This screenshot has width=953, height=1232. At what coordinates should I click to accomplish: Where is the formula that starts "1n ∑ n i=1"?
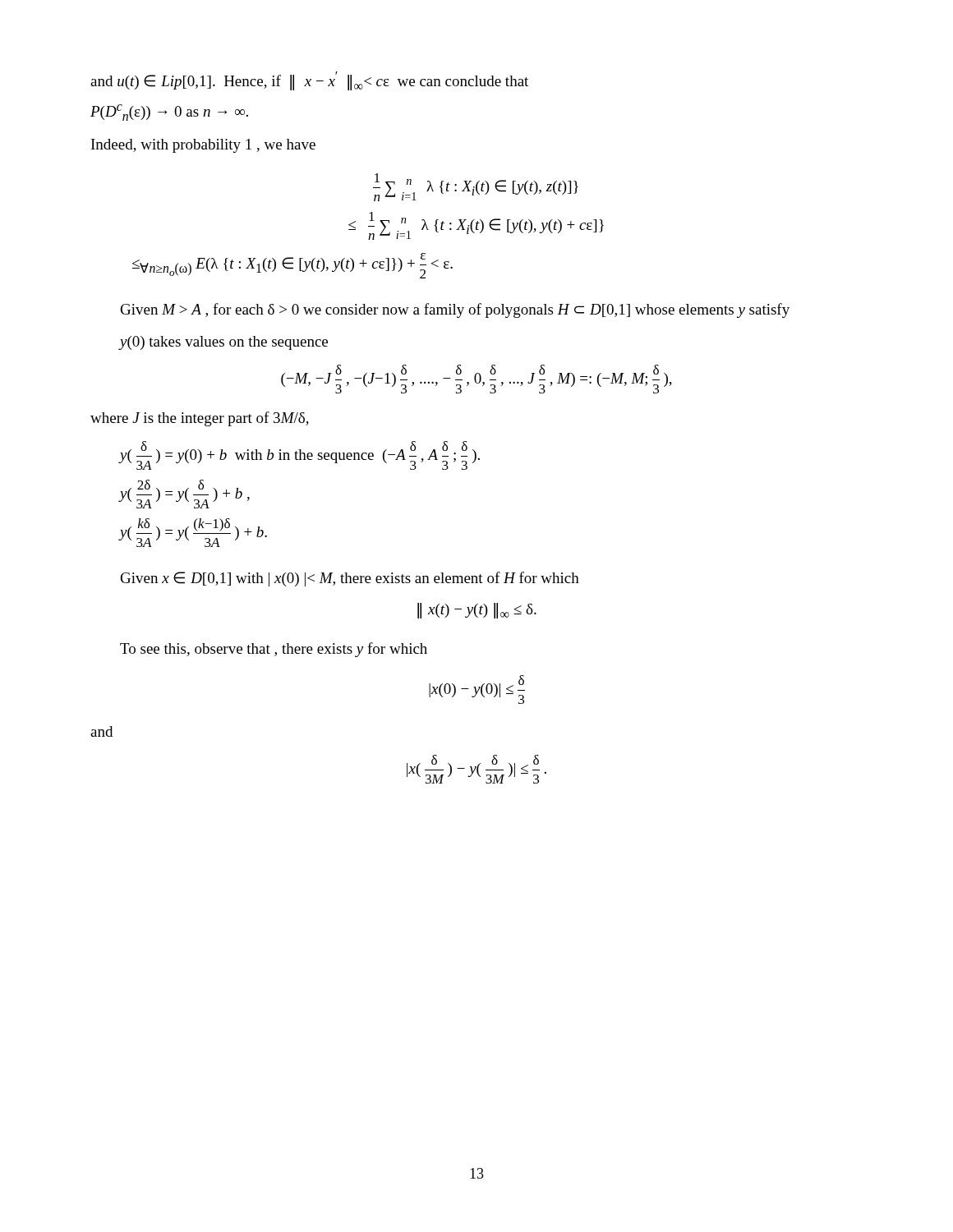point(476,188)
